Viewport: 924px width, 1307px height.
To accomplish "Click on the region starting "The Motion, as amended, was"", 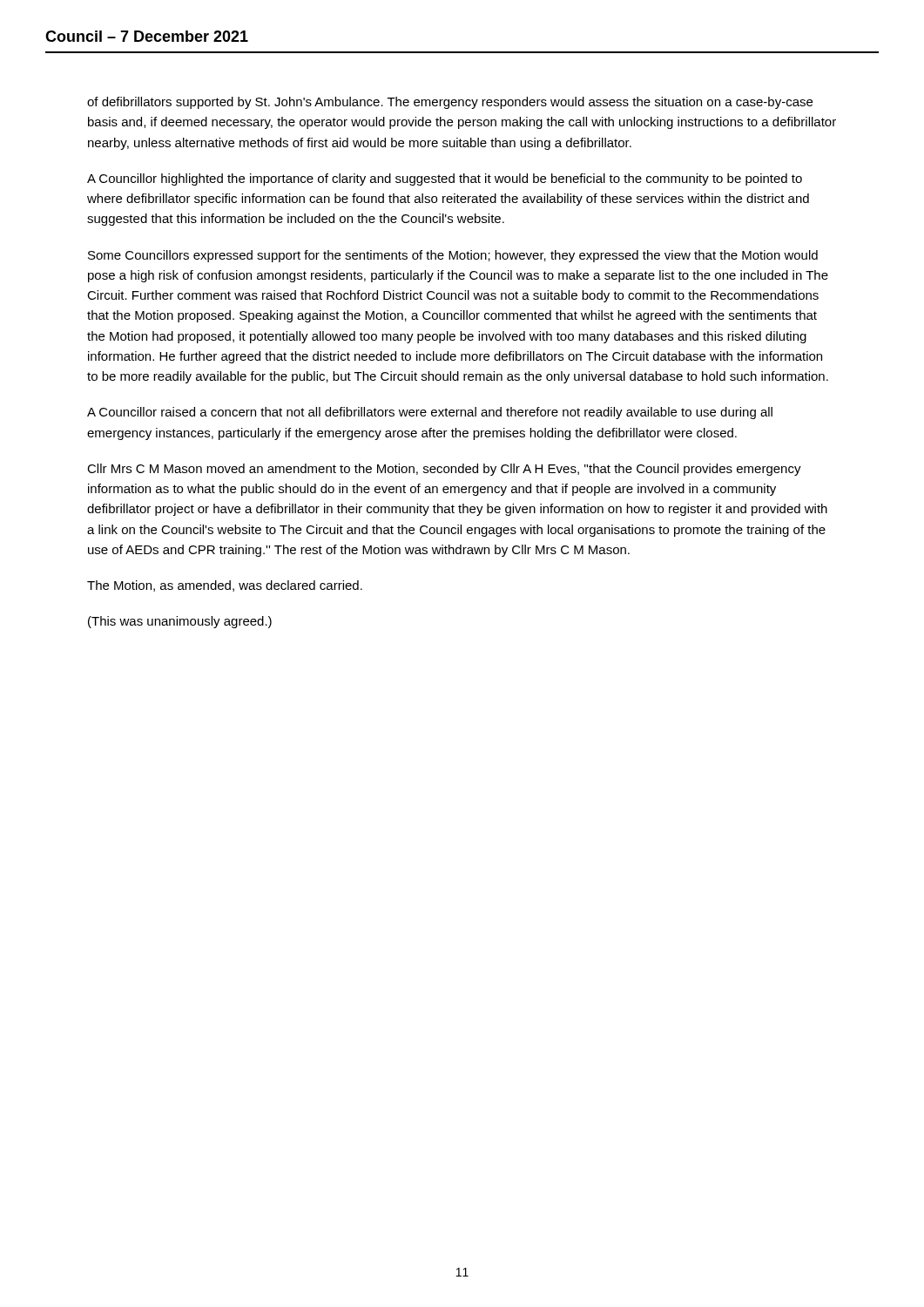I will [x=225, y=585].
